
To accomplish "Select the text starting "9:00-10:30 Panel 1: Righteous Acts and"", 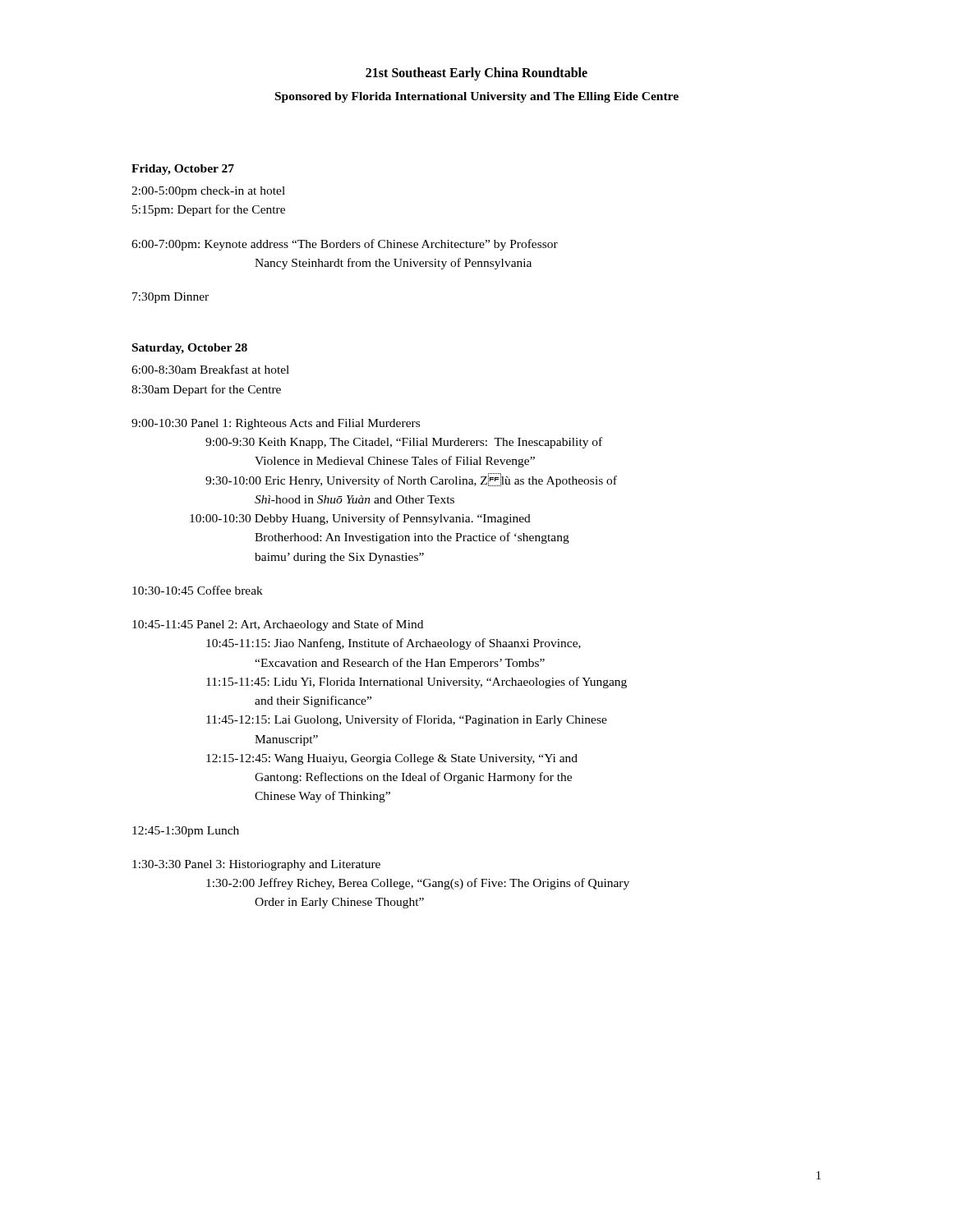I will coord(476,489).
